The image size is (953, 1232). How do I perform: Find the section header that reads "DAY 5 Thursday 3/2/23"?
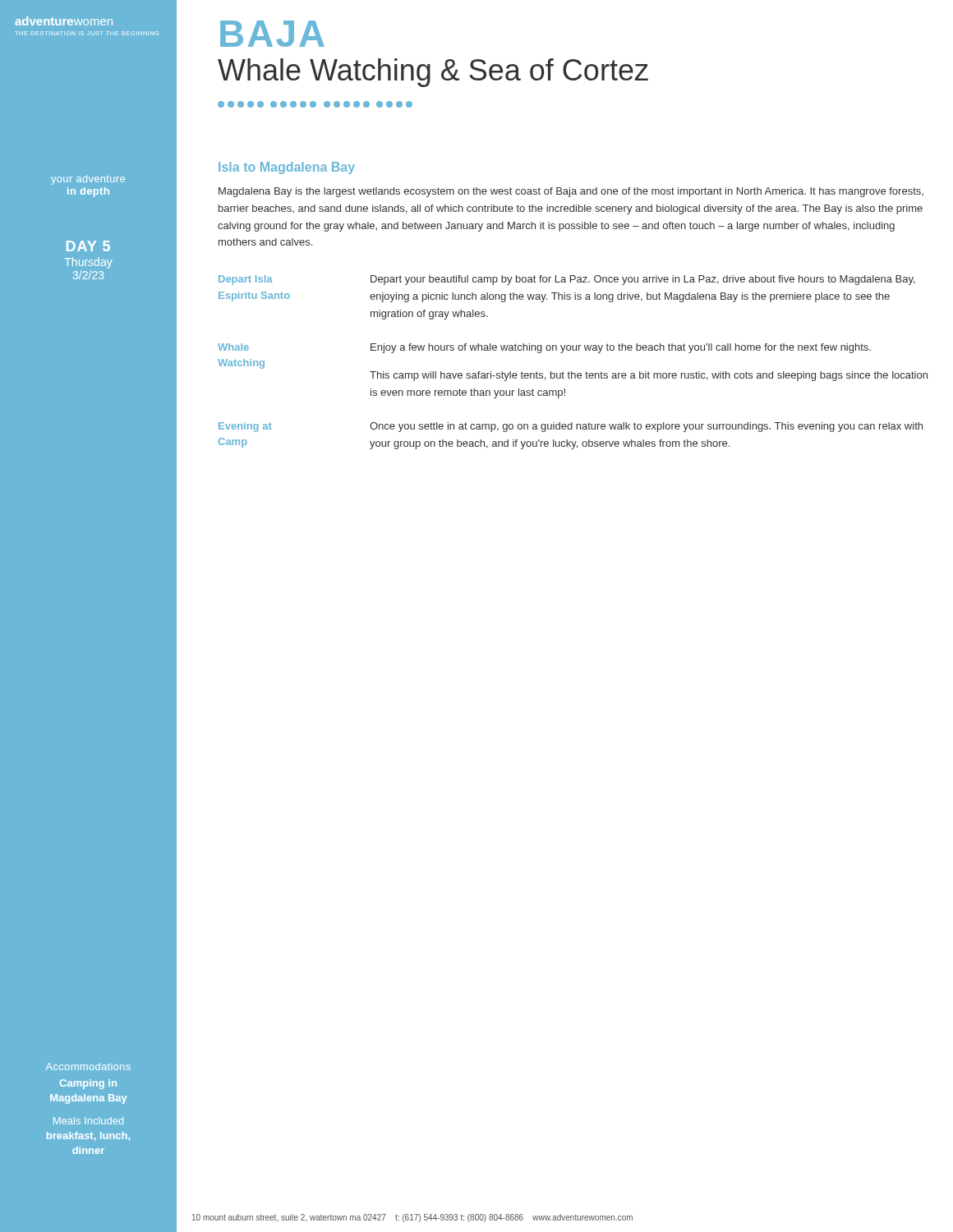point(88,260)
